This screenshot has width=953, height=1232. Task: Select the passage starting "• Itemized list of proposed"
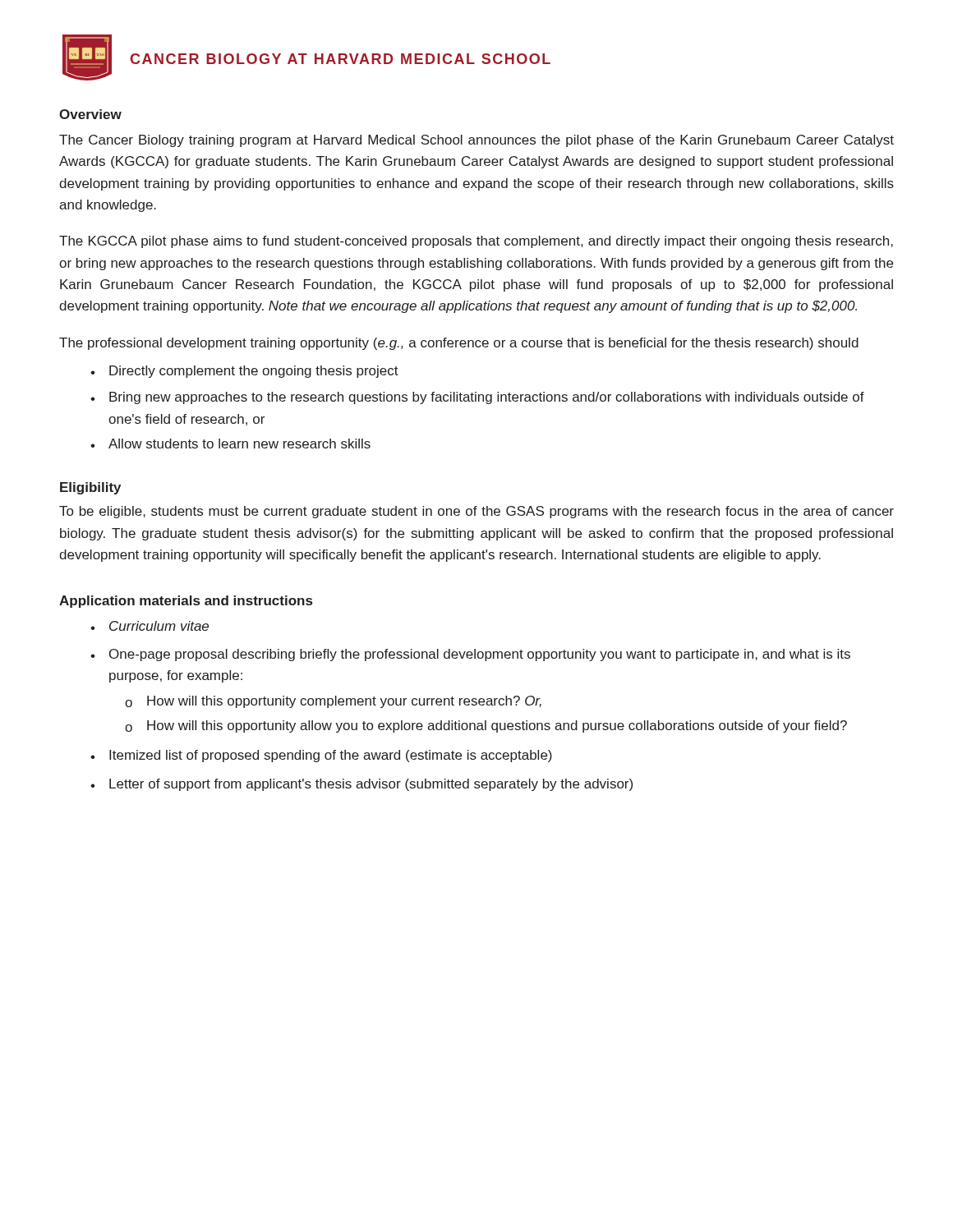pos(321,757)
